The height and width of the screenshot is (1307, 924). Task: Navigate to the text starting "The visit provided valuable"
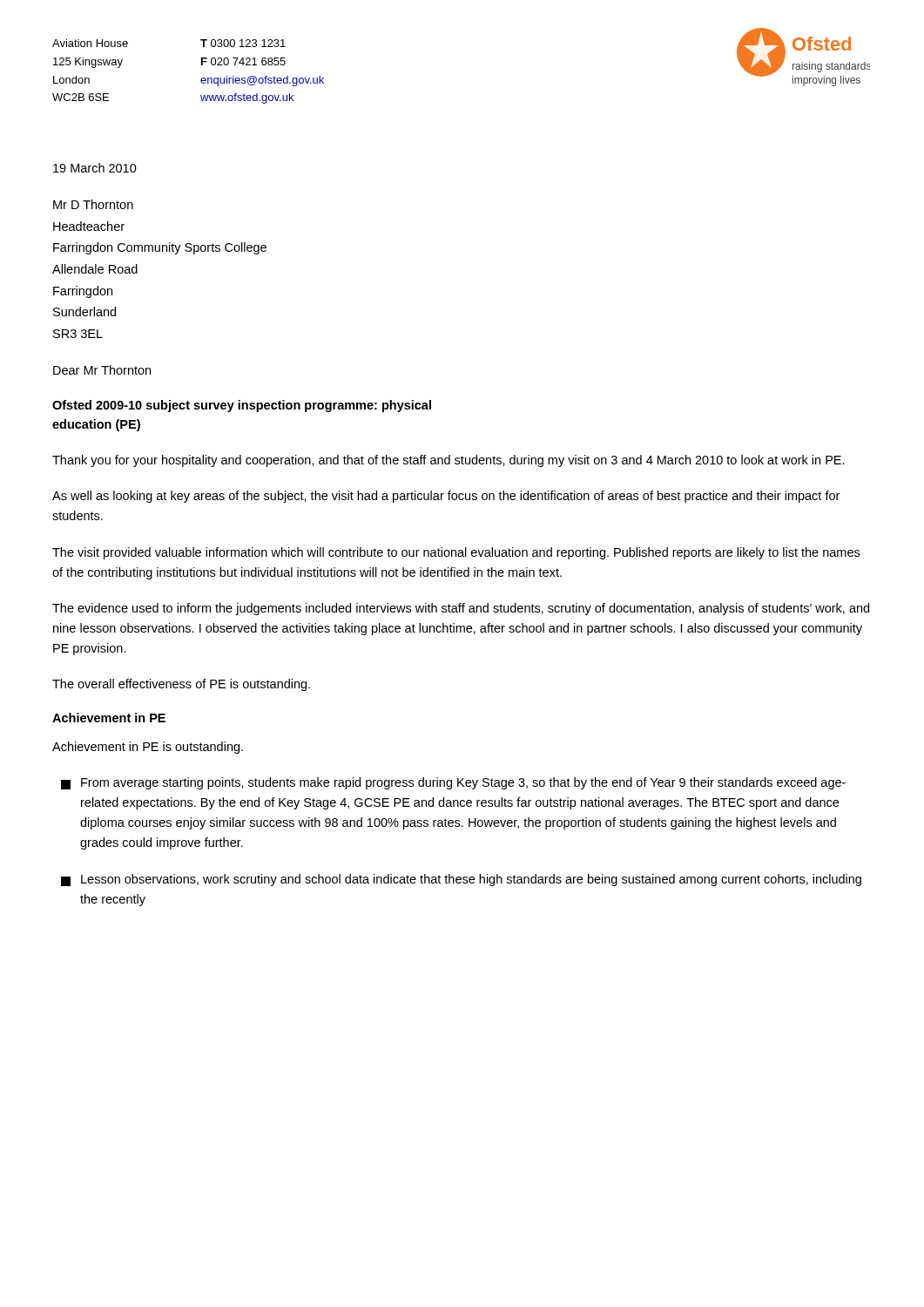(x=456, y=562)
